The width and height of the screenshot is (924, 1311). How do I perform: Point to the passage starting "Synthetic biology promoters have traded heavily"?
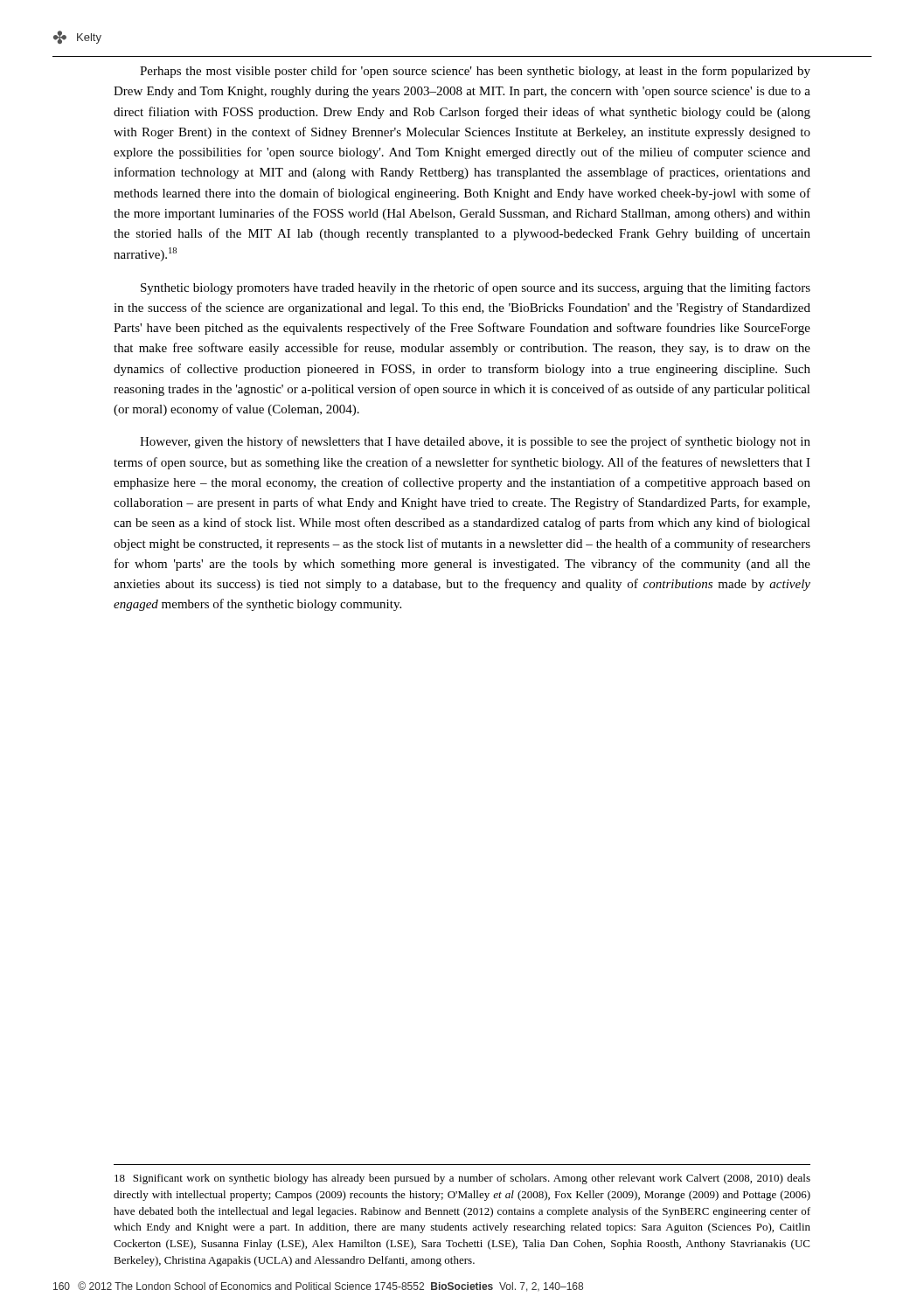pos(462,348)
